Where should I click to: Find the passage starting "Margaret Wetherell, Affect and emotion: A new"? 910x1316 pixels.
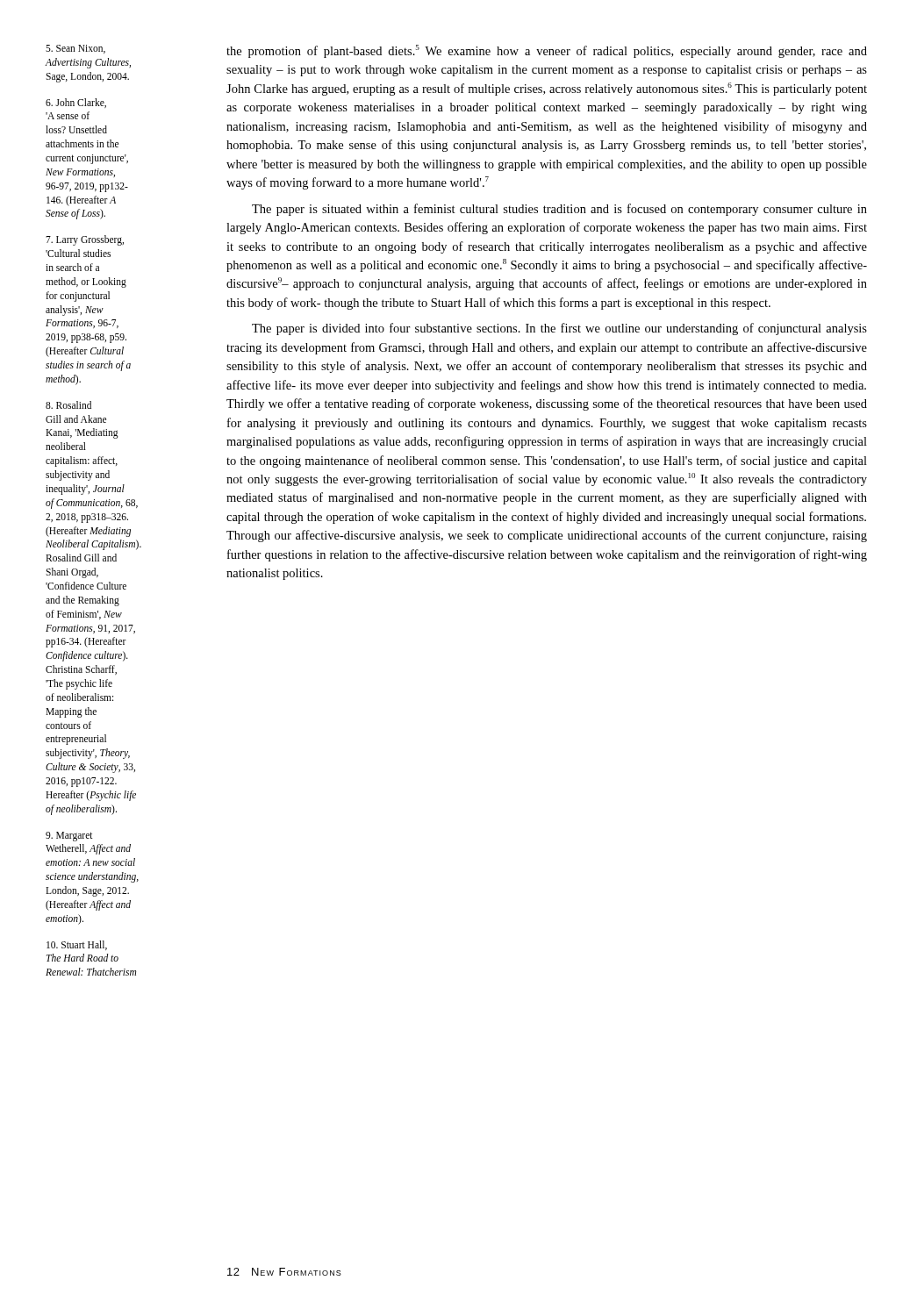pos(124,877)
